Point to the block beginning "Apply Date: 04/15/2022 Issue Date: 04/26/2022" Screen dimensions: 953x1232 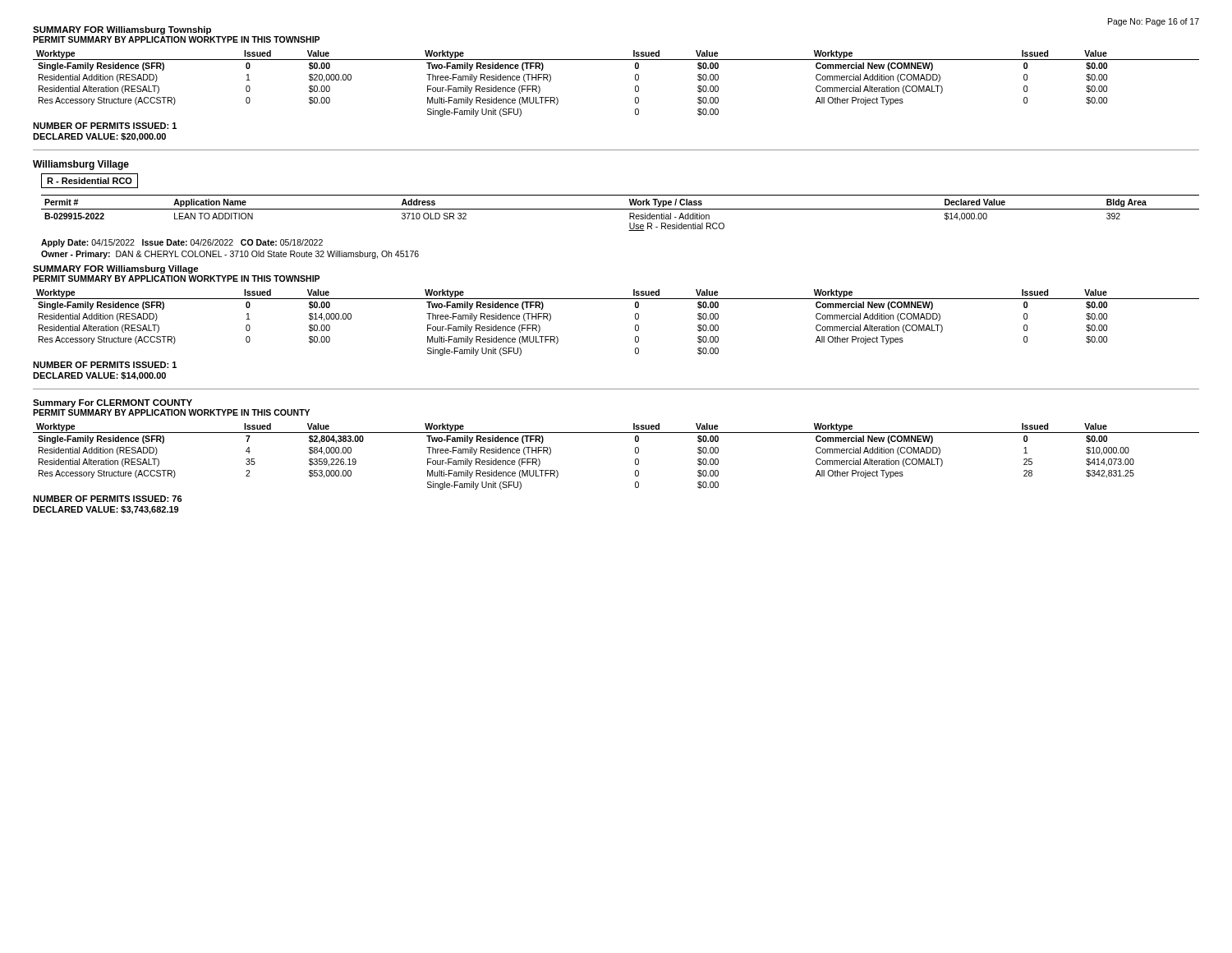182,242
